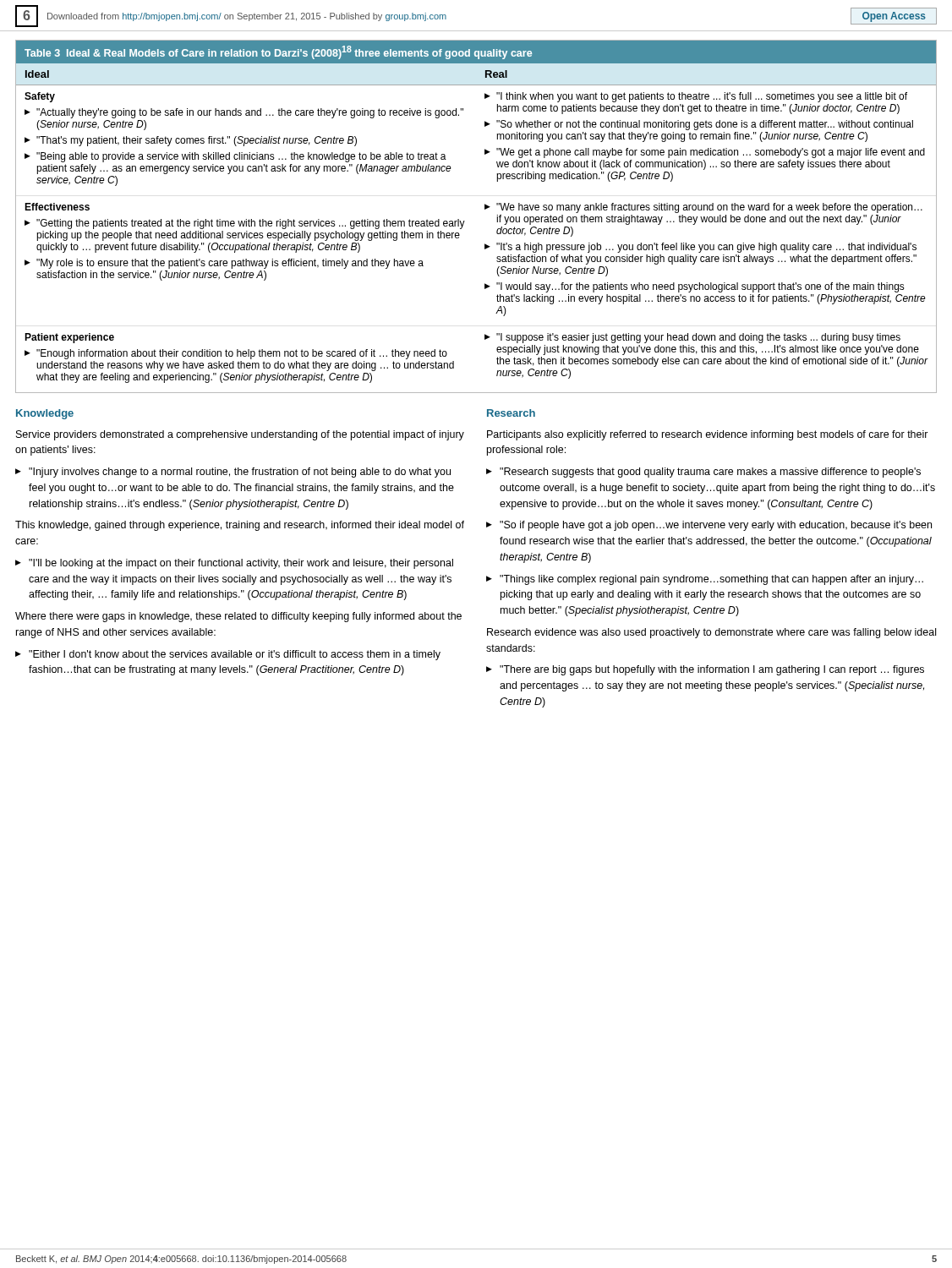
Task: Click the passage that begins "Research evidence was"
Action: point(711,640)
